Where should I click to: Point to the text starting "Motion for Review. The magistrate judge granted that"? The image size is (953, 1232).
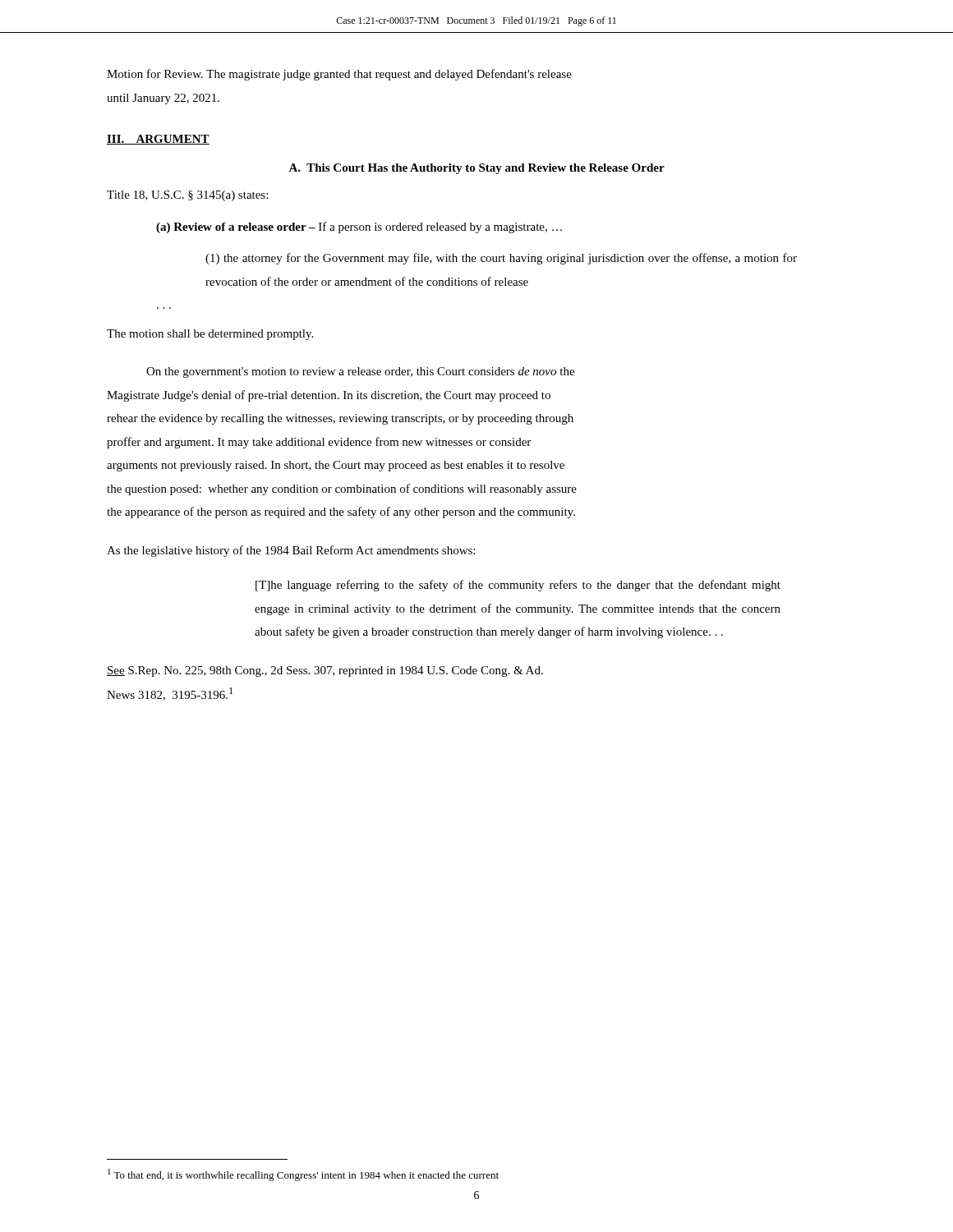click(x=339, y=74)
